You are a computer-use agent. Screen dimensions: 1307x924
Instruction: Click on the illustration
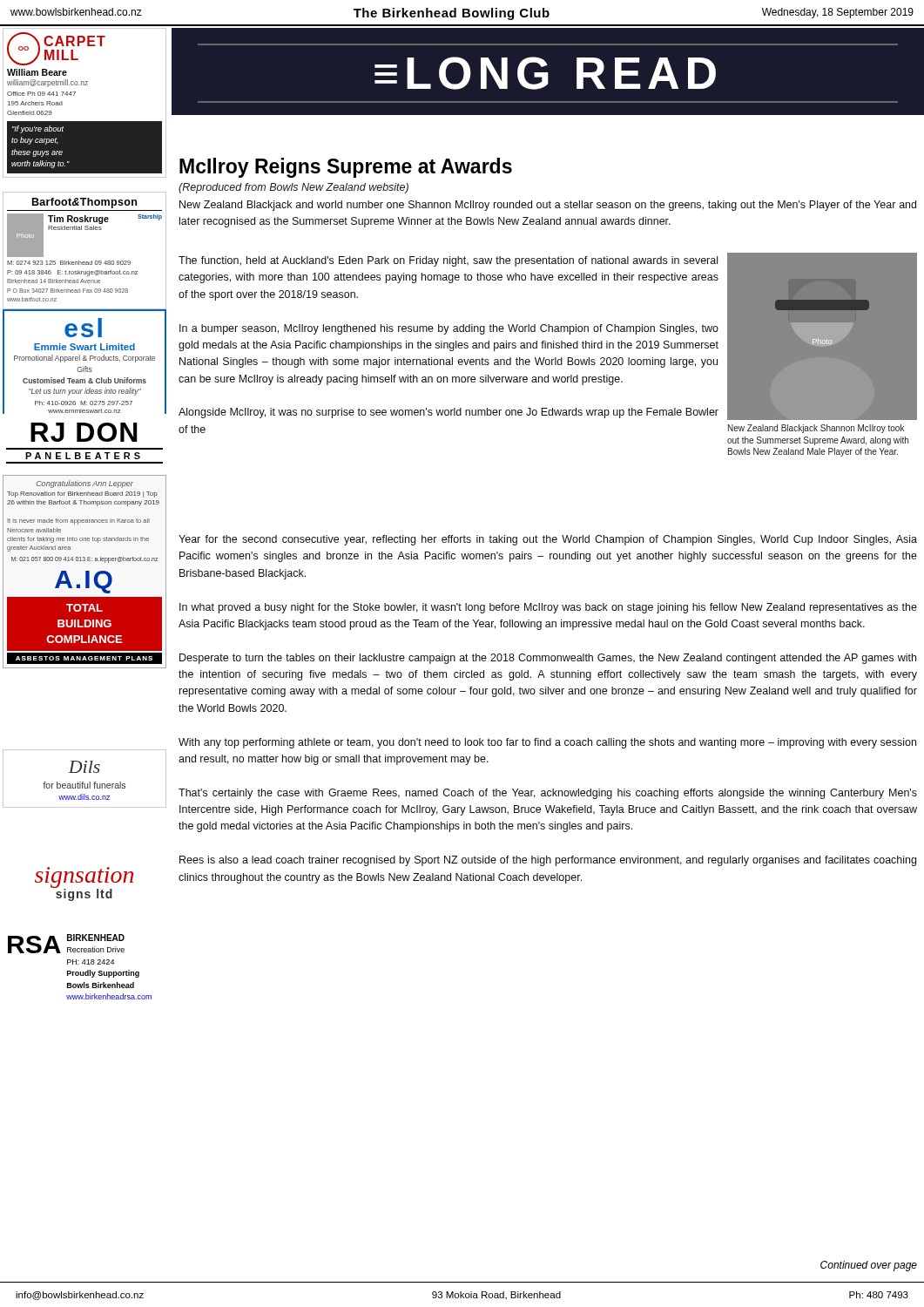548,71
